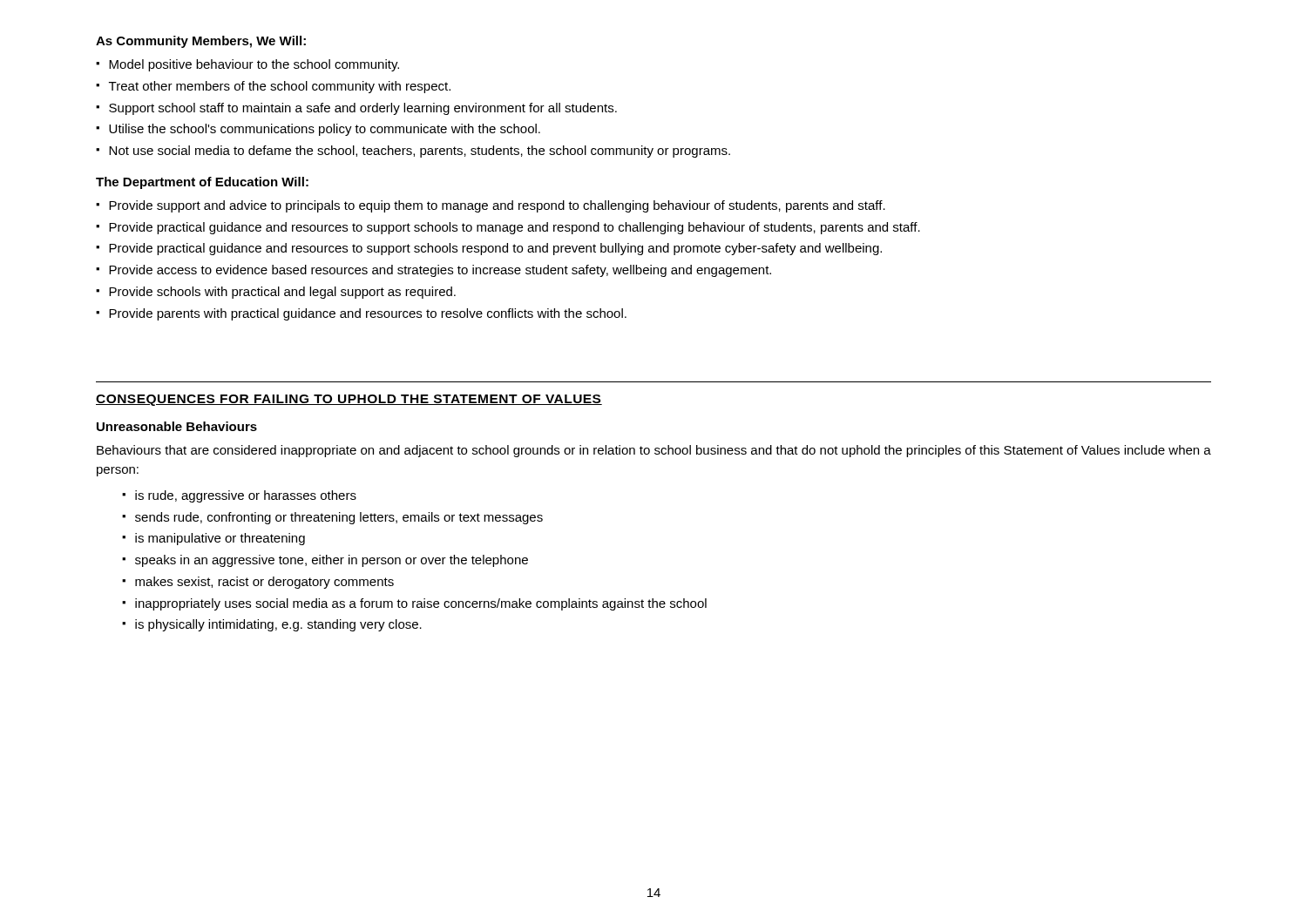This screenshot has width=1307, height=924.
Task: Locate the text block starting "Unreasonable Behaviours"
Action: [176, 427]
